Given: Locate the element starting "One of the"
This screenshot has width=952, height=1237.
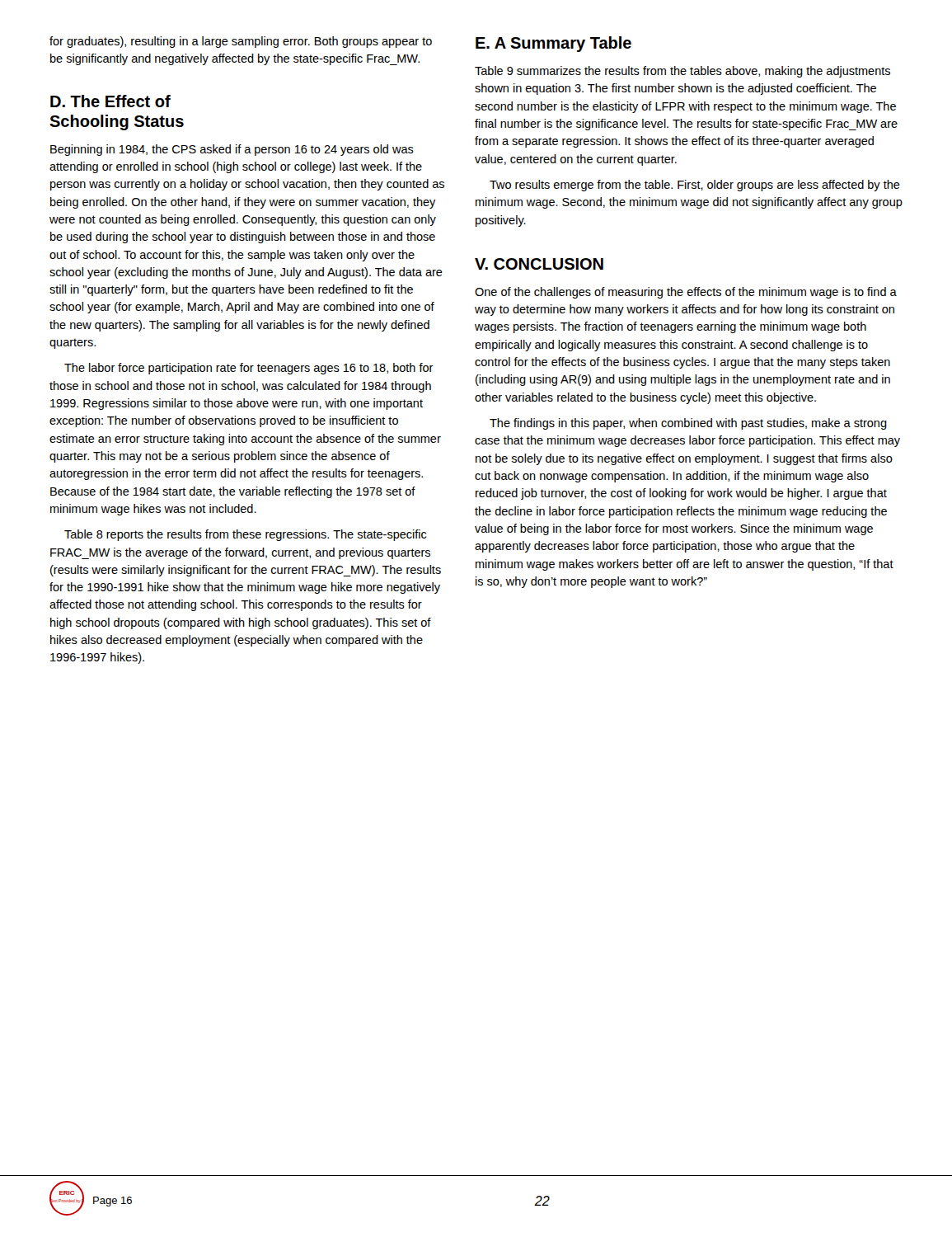Looking at the screenshot, I should 689,345.
